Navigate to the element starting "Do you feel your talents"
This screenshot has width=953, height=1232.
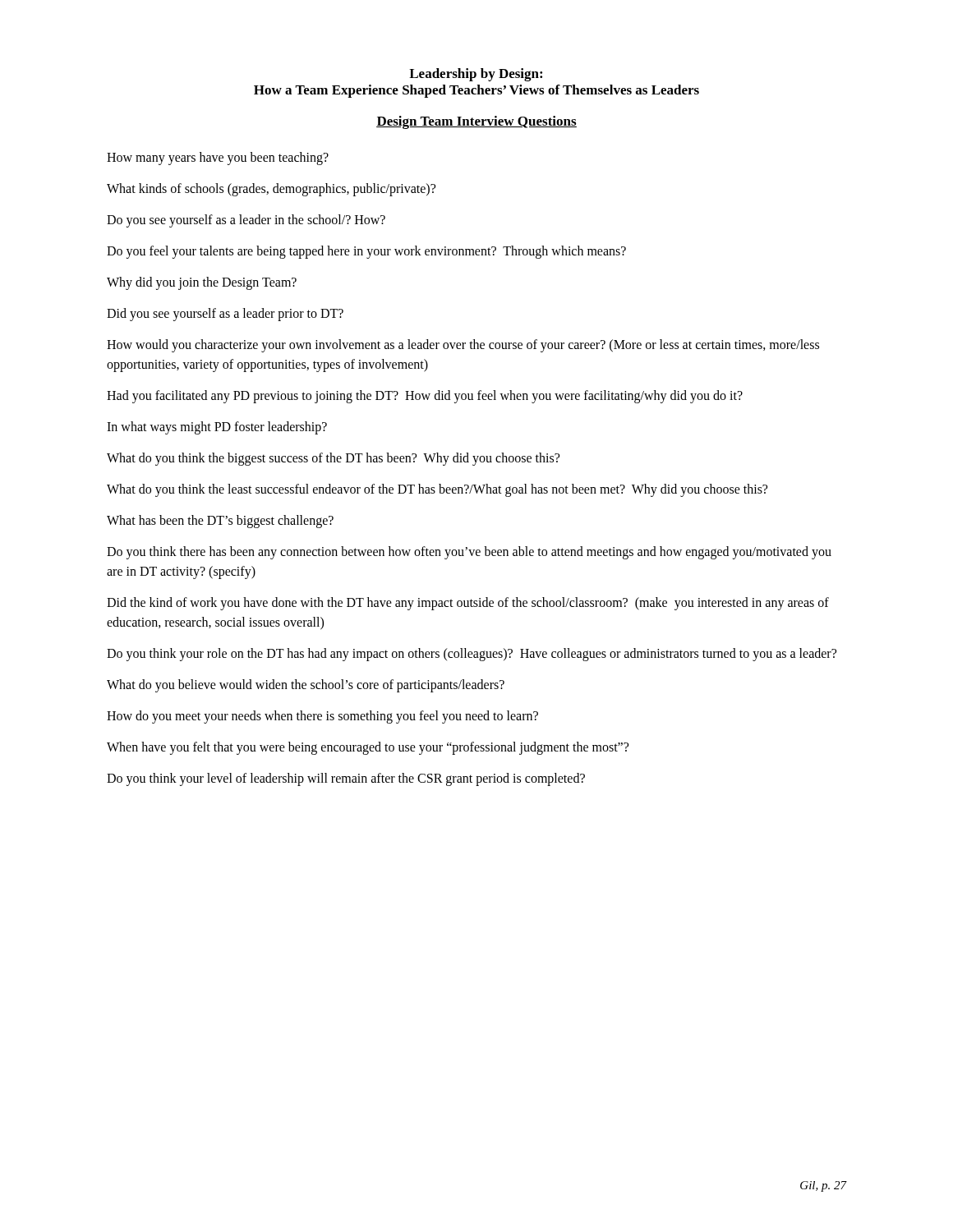tap(367, 251)
